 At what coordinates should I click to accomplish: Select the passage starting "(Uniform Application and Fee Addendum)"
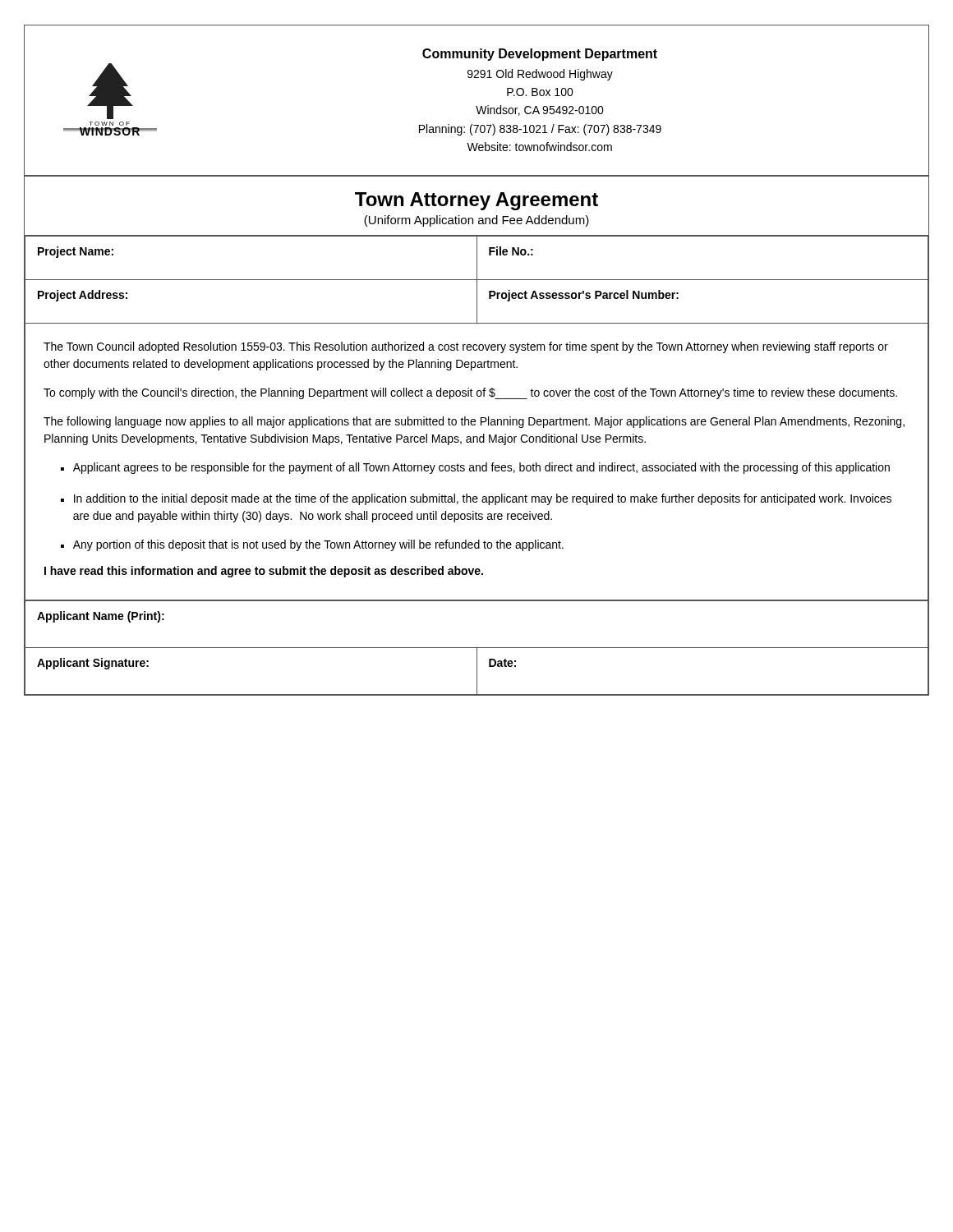click(x=476, y=219)
